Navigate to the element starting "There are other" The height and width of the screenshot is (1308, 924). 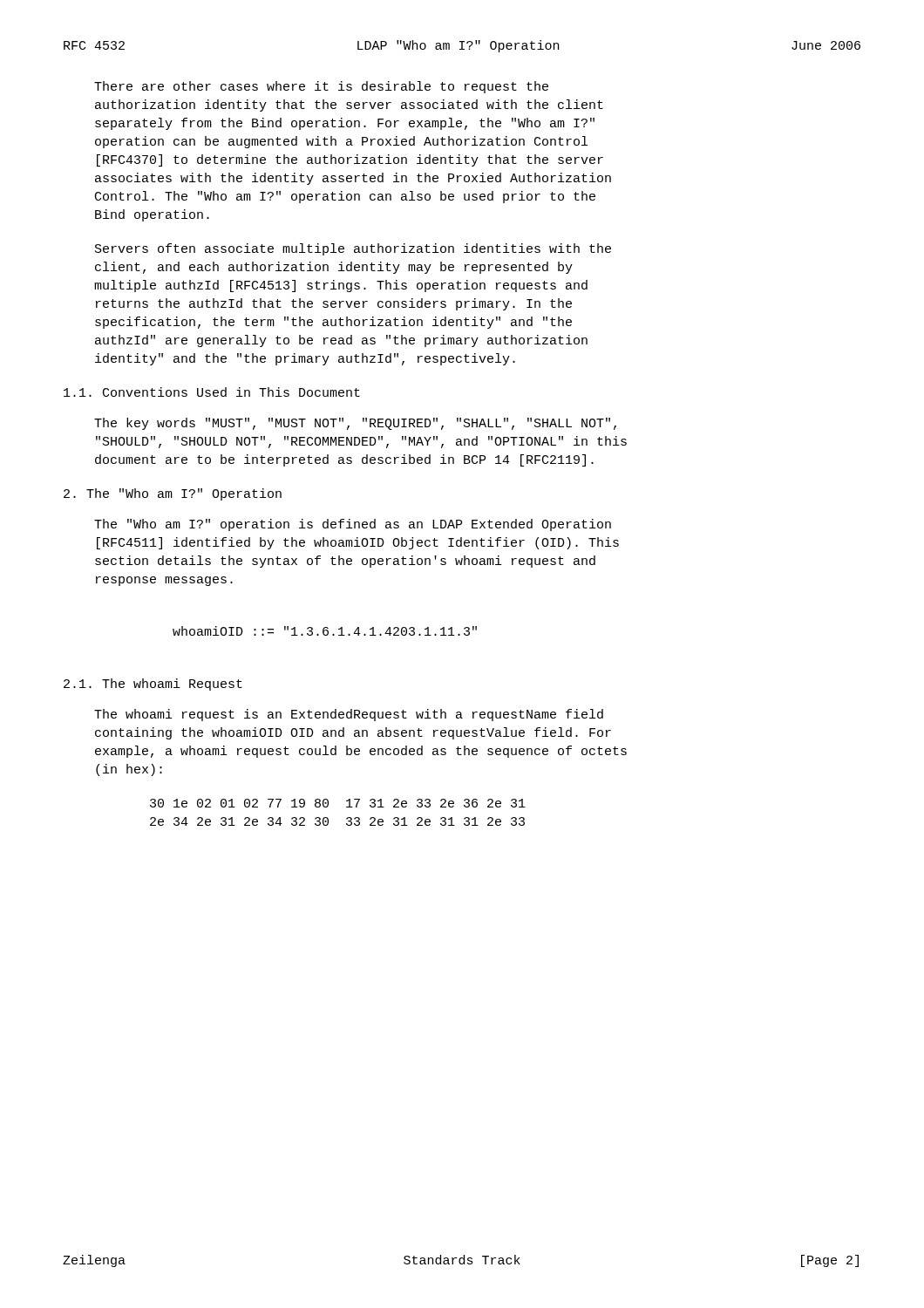pyautogui.click(x=353, y=152)
